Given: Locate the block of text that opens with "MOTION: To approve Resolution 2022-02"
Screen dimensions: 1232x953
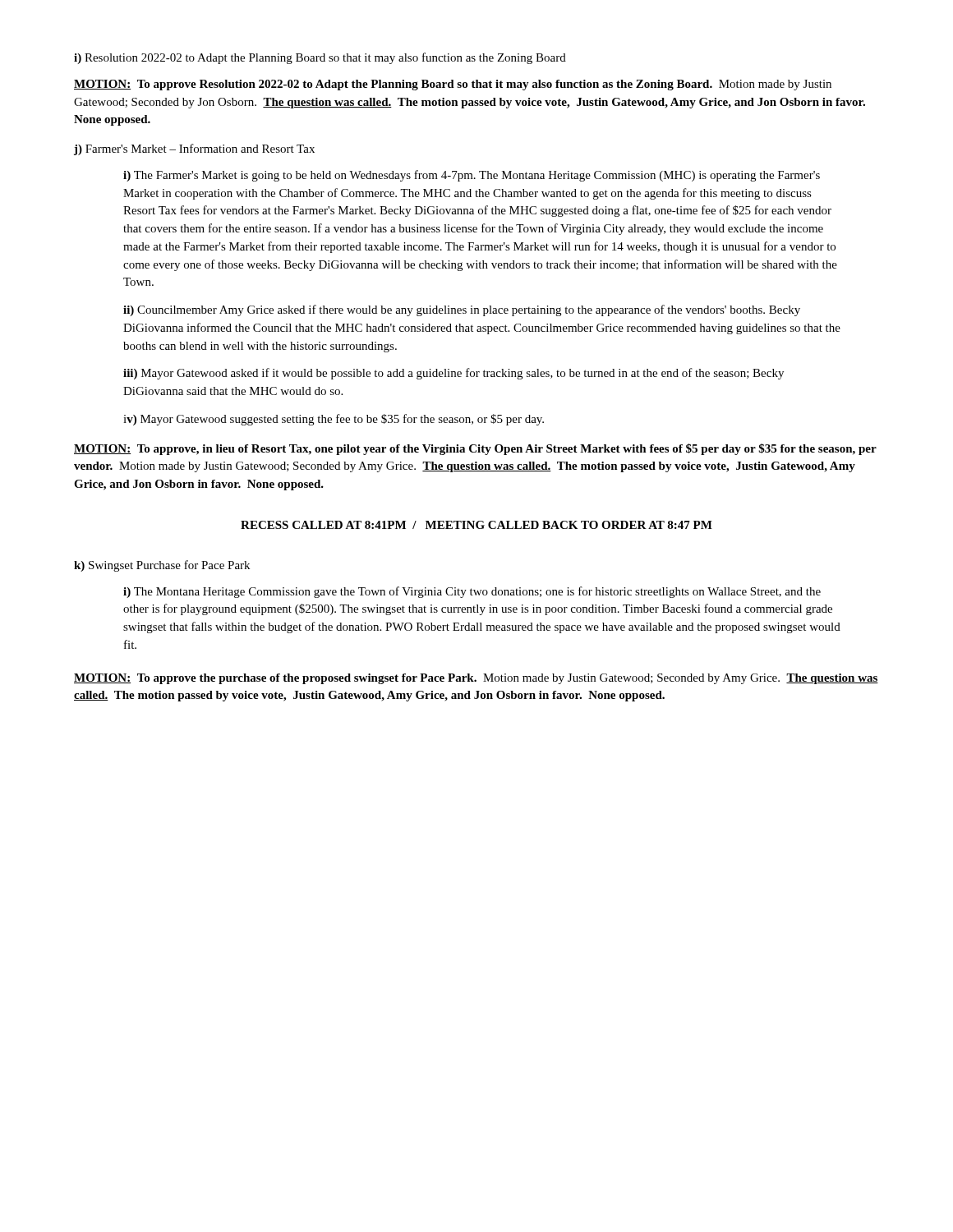Looking at the screenshot, I should (x=476, y=102).
